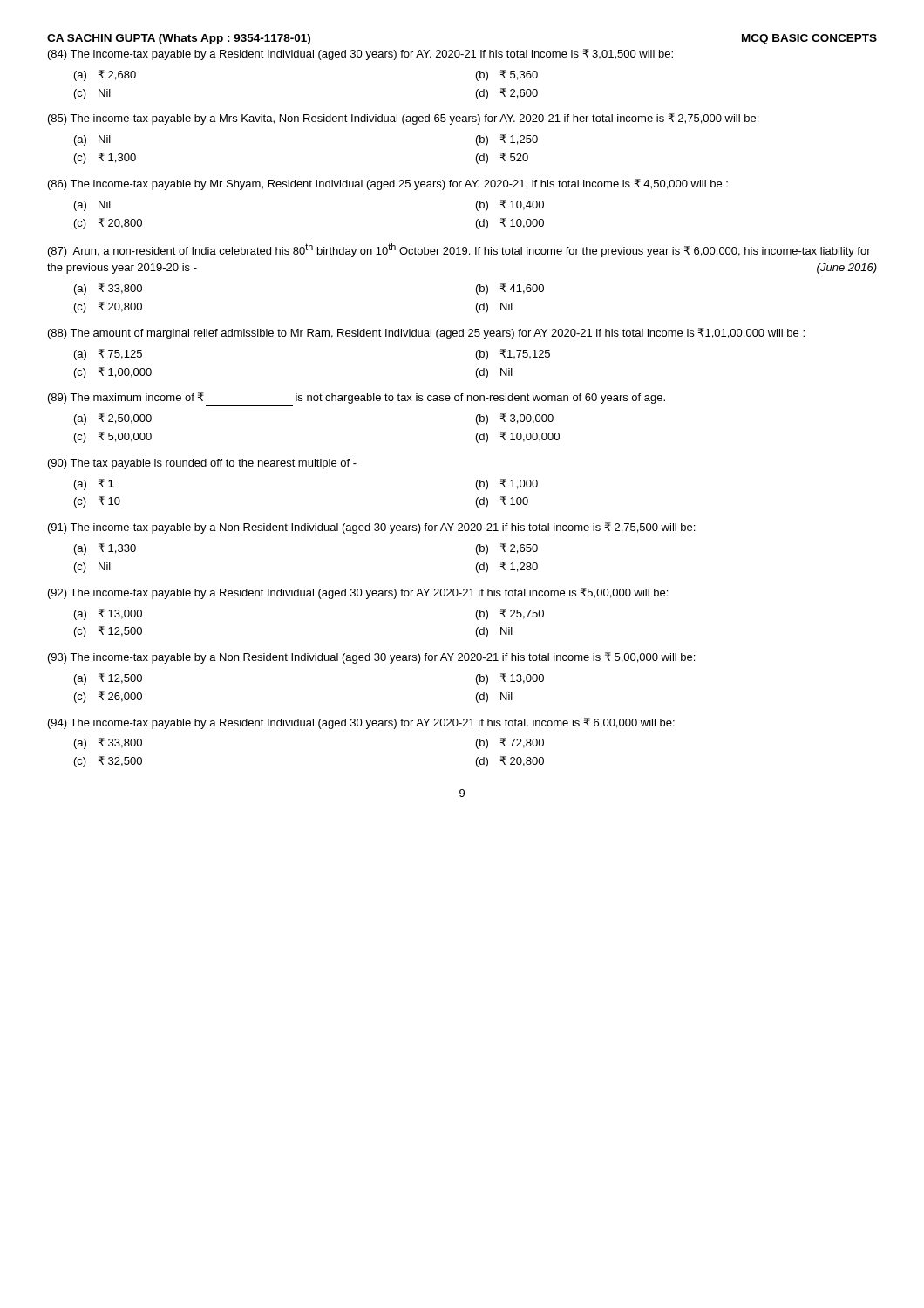Click on the passage starting "(94) The income-tax payable"
Viewport: 924px width, 1308px height.
click(x=361, y=723)
